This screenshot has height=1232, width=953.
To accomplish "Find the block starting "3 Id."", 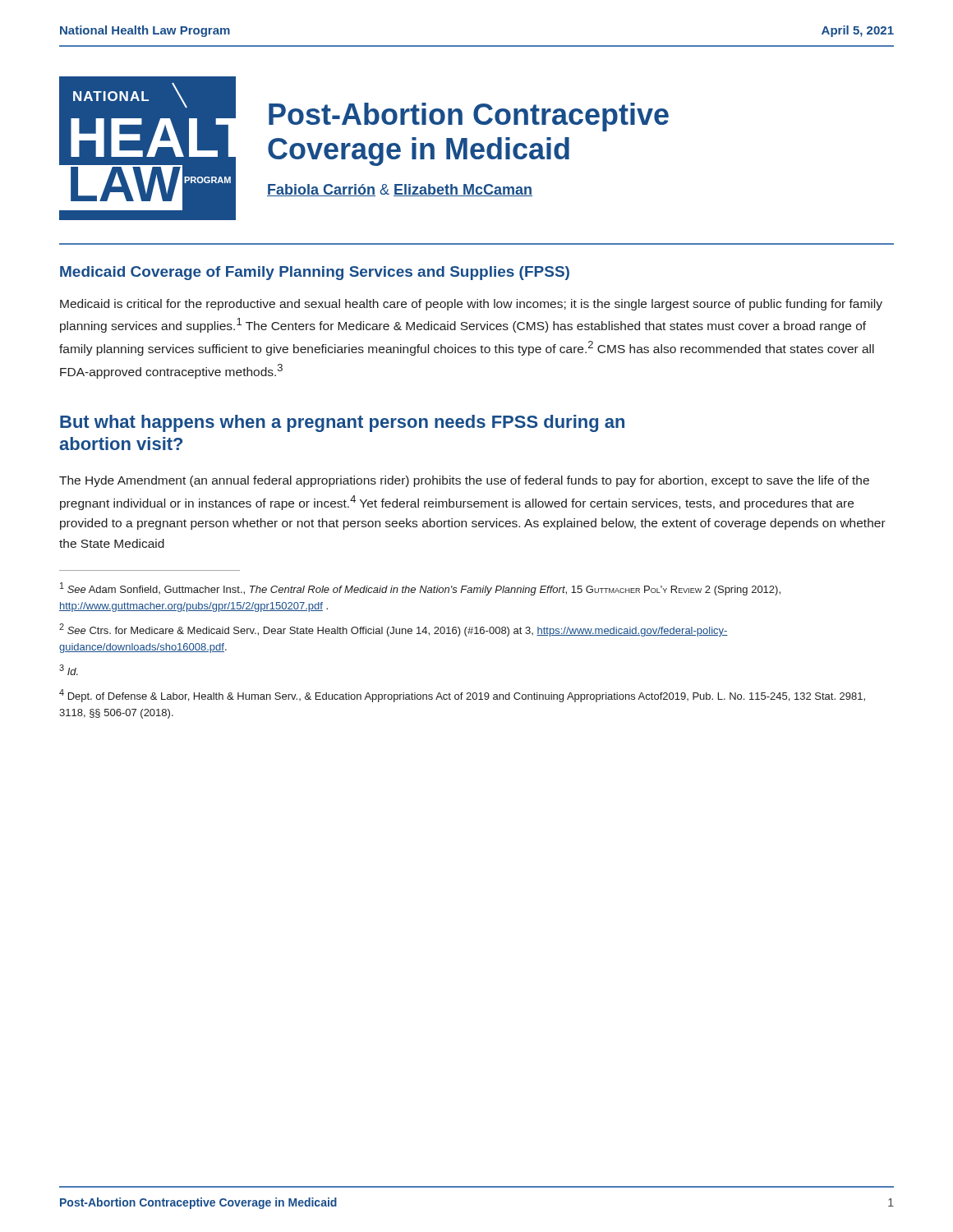I will (x=69, y=670).
